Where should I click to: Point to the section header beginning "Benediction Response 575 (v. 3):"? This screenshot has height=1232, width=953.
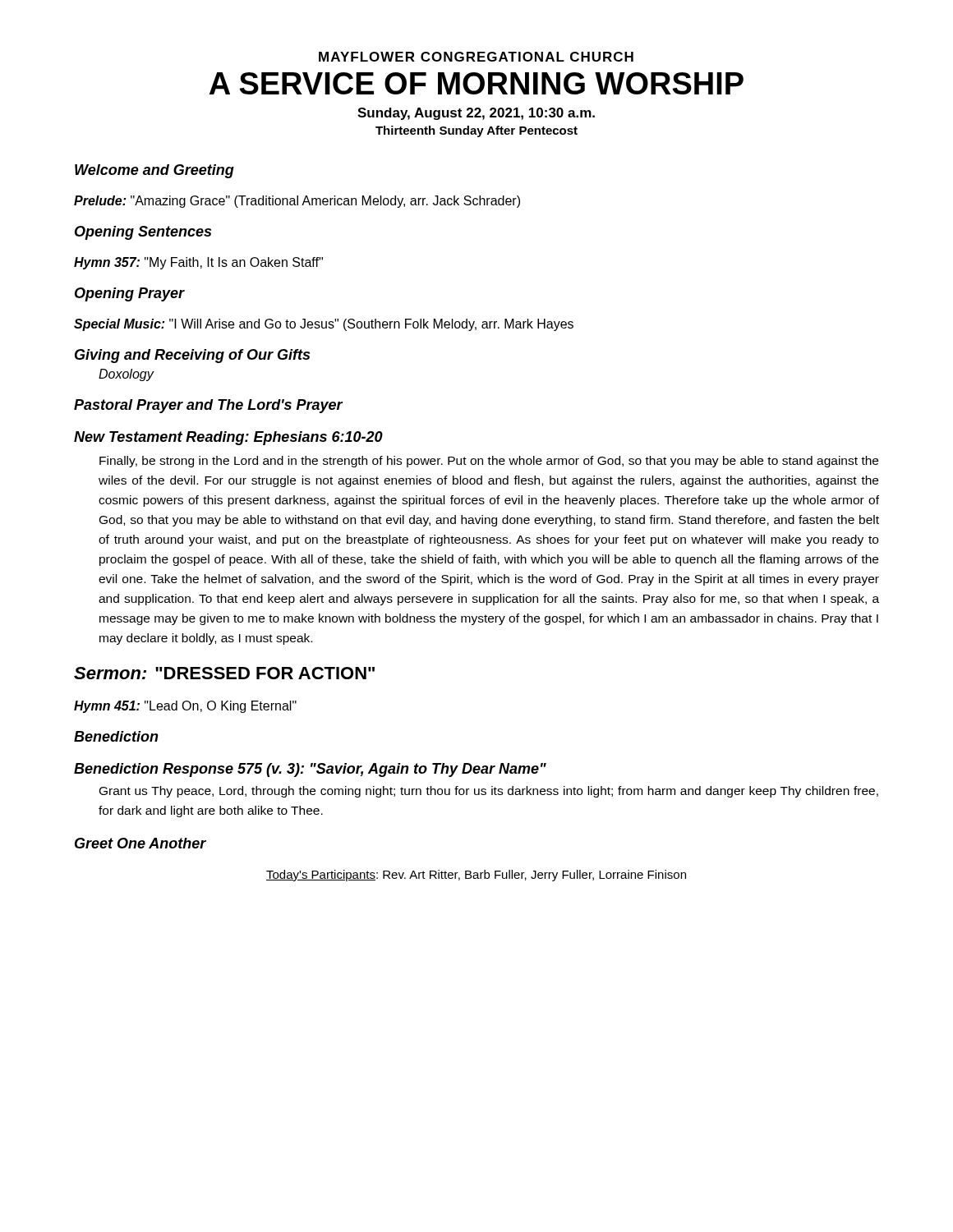click(x=476, y=769)
